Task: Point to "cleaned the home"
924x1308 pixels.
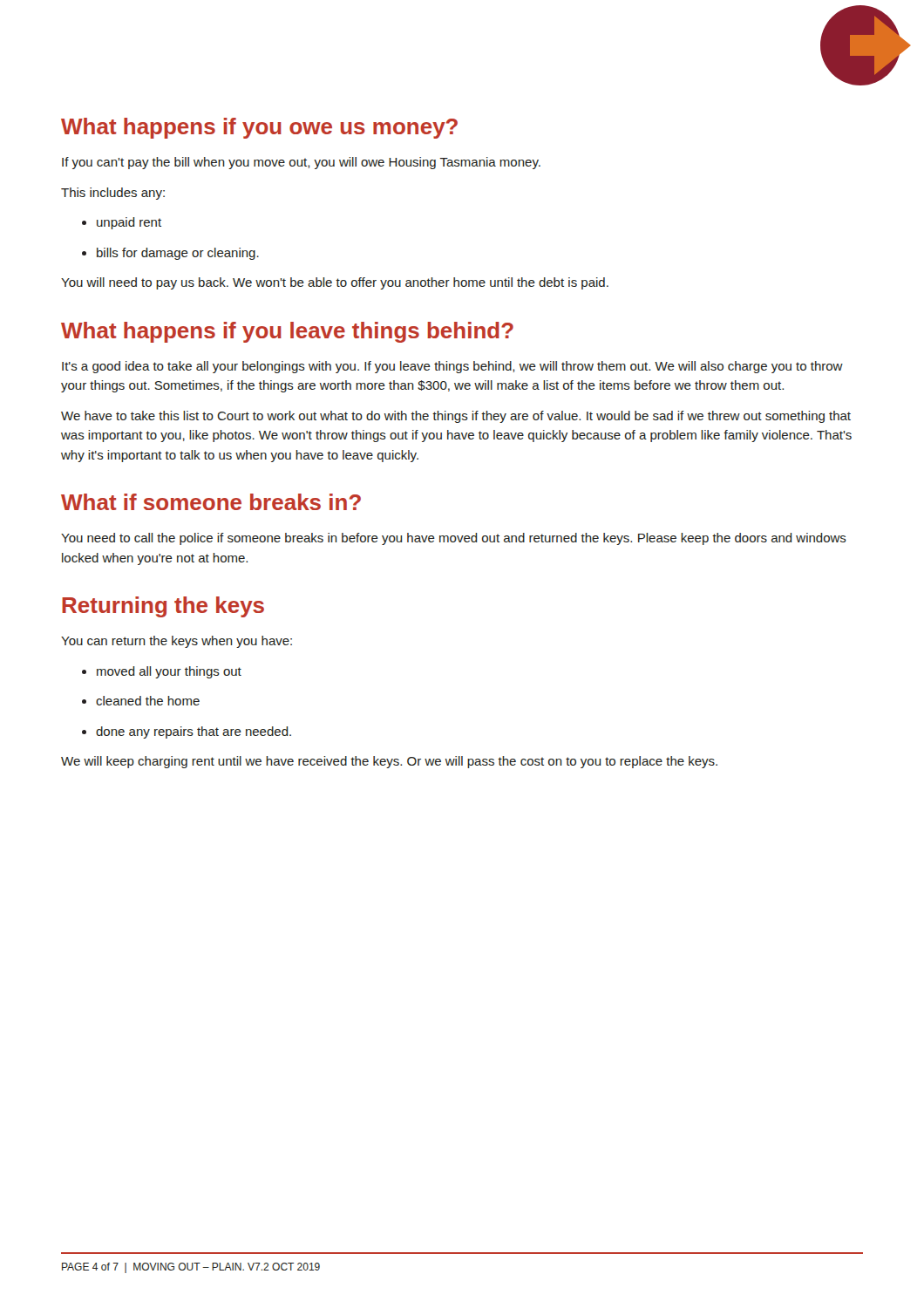Action: pos(141,701)
